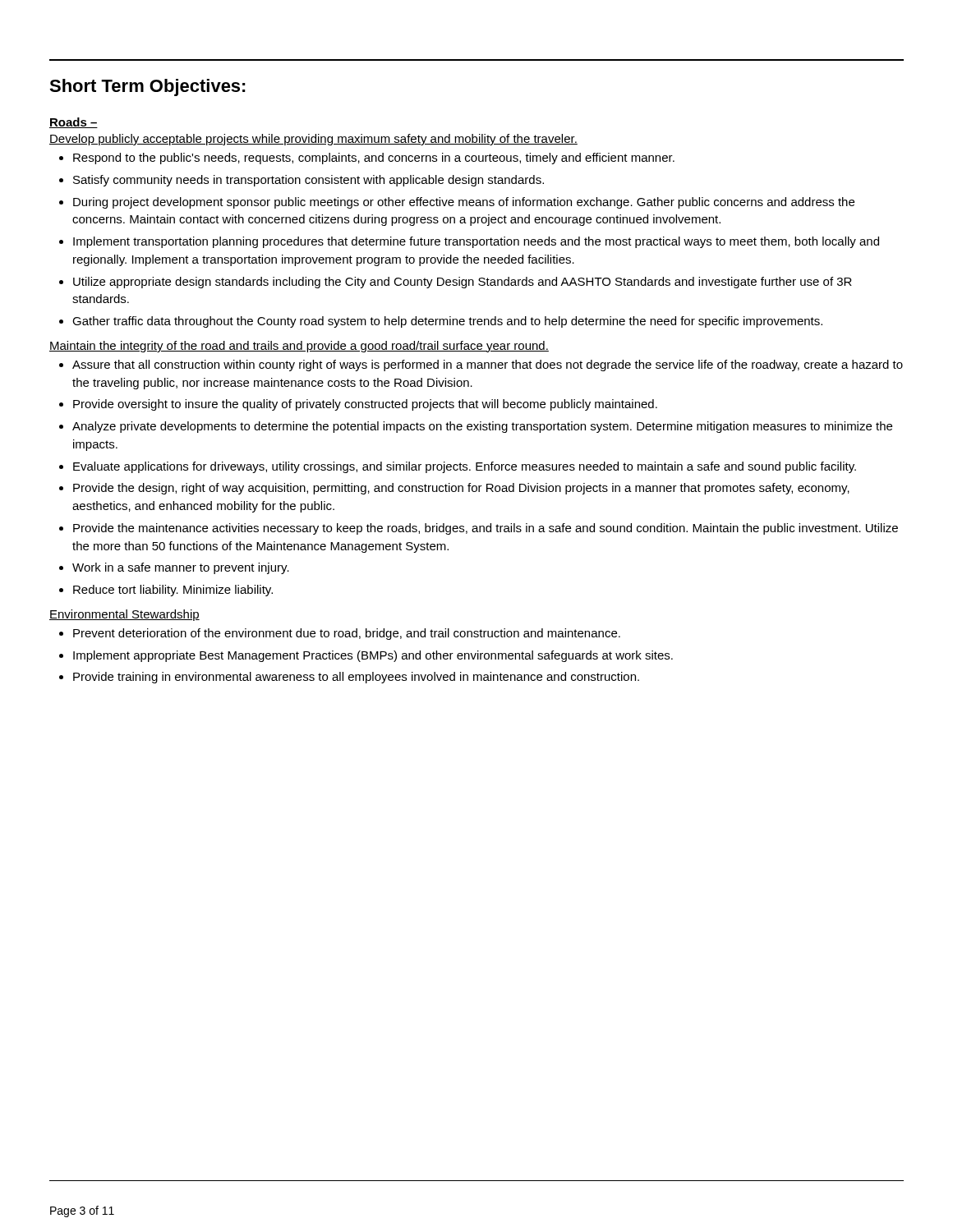Screen dimensions: 1232x953
Task: Select the text block starting "Implement appropriate Best Management Practices"
Action: (x=373, y=655)
